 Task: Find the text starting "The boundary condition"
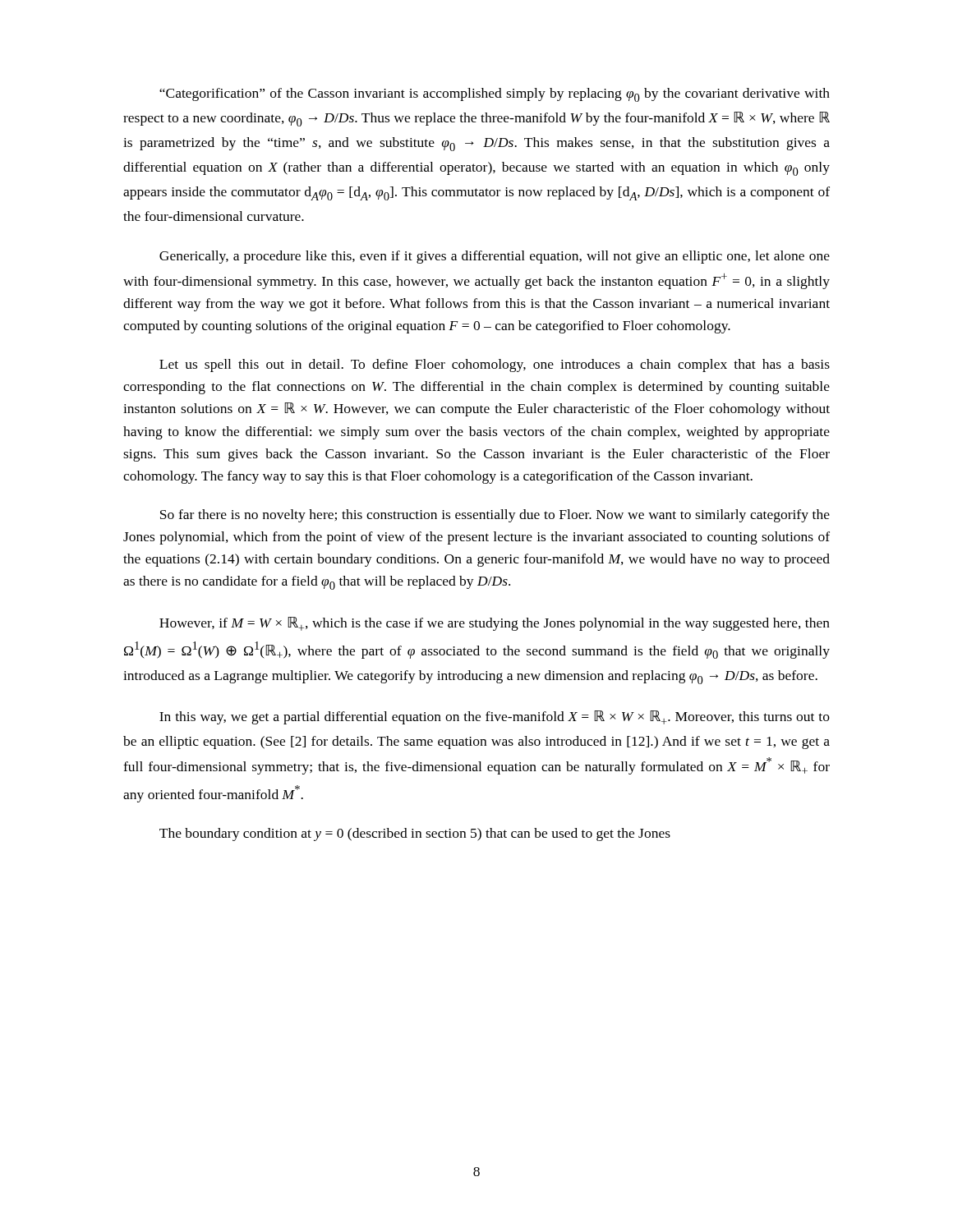pos(415,833)
